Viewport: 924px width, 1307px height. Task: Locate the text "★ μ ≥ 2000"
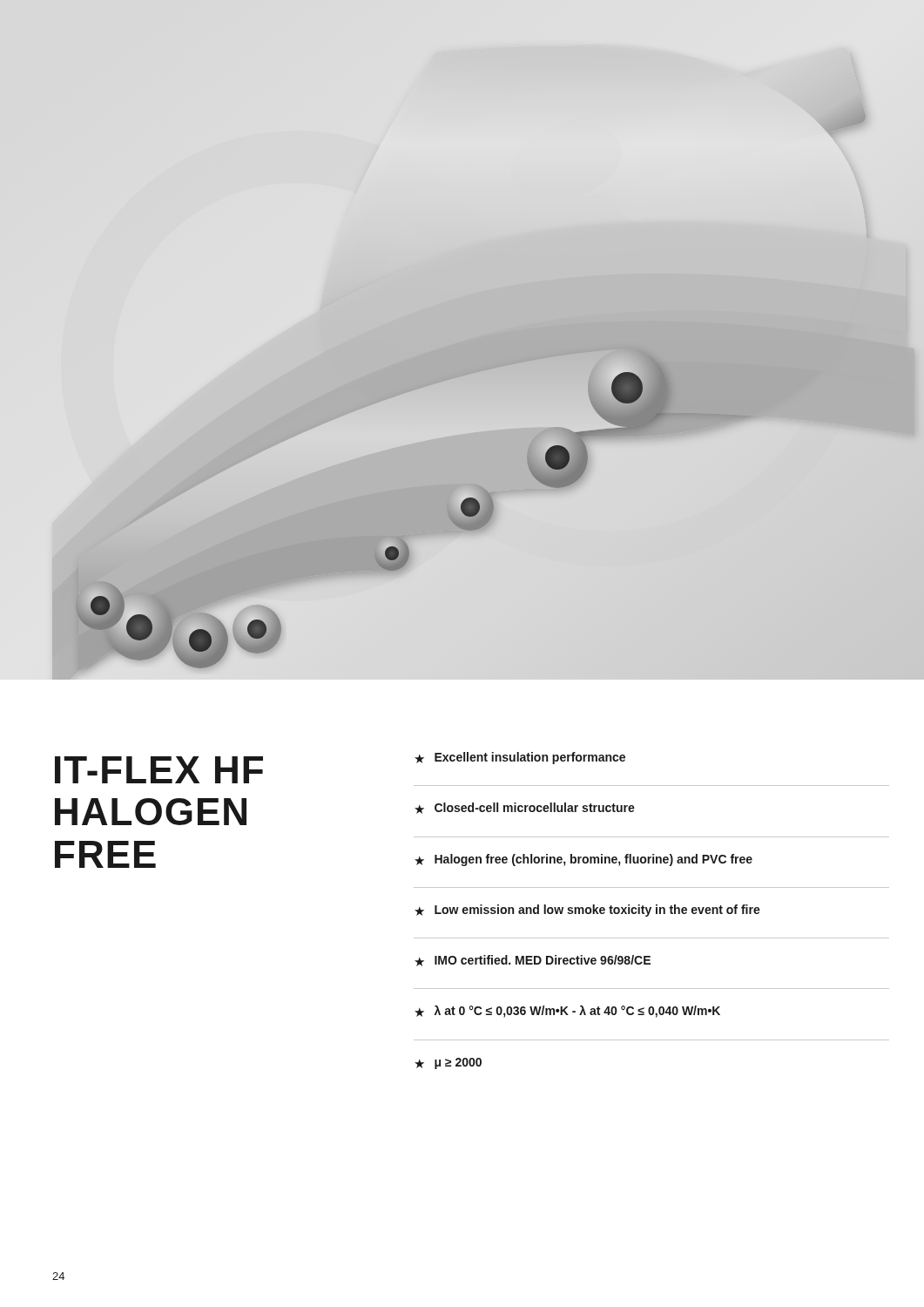(x=448, y=1063)
